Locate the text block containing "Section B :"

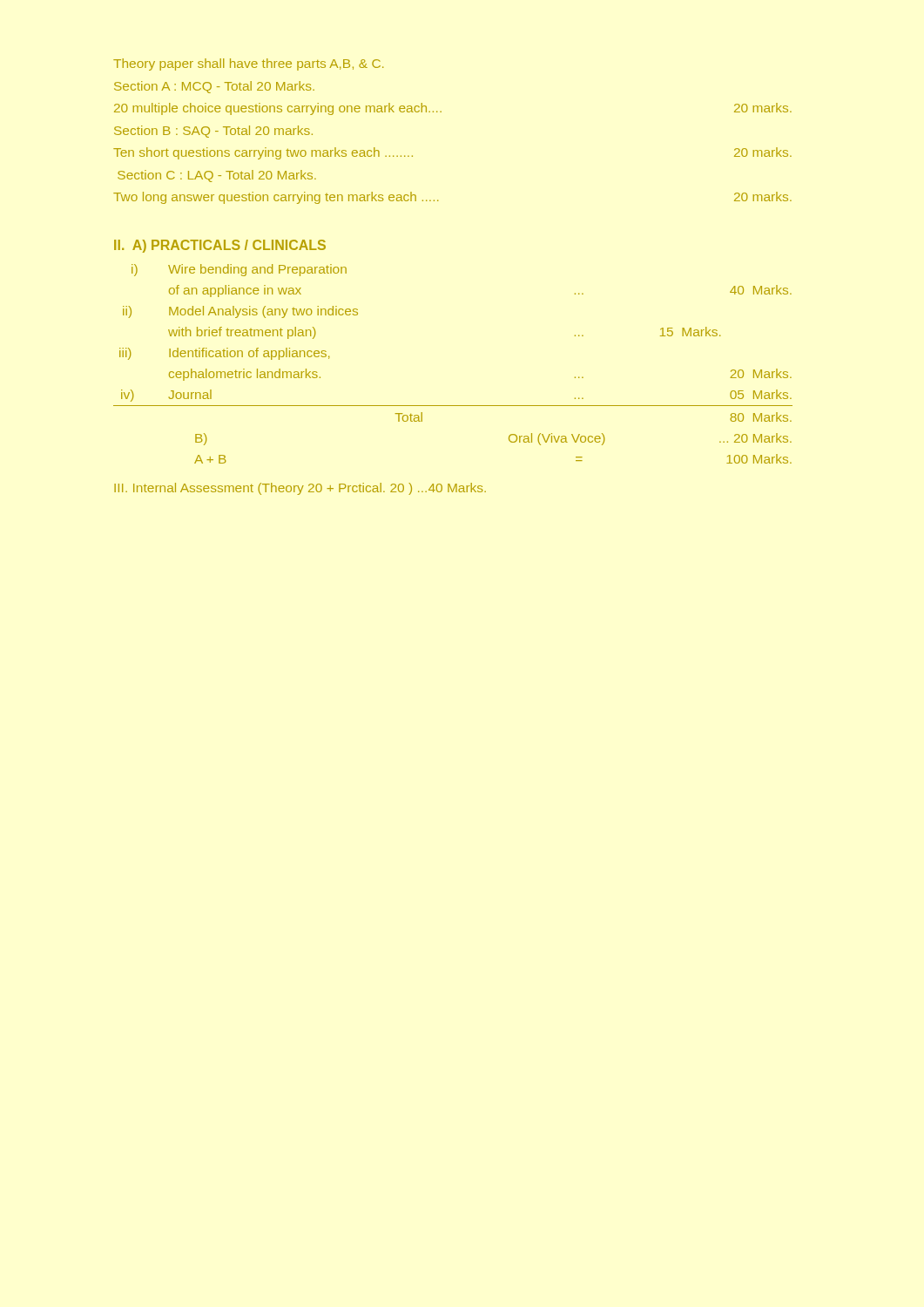[x=214, y=130]
